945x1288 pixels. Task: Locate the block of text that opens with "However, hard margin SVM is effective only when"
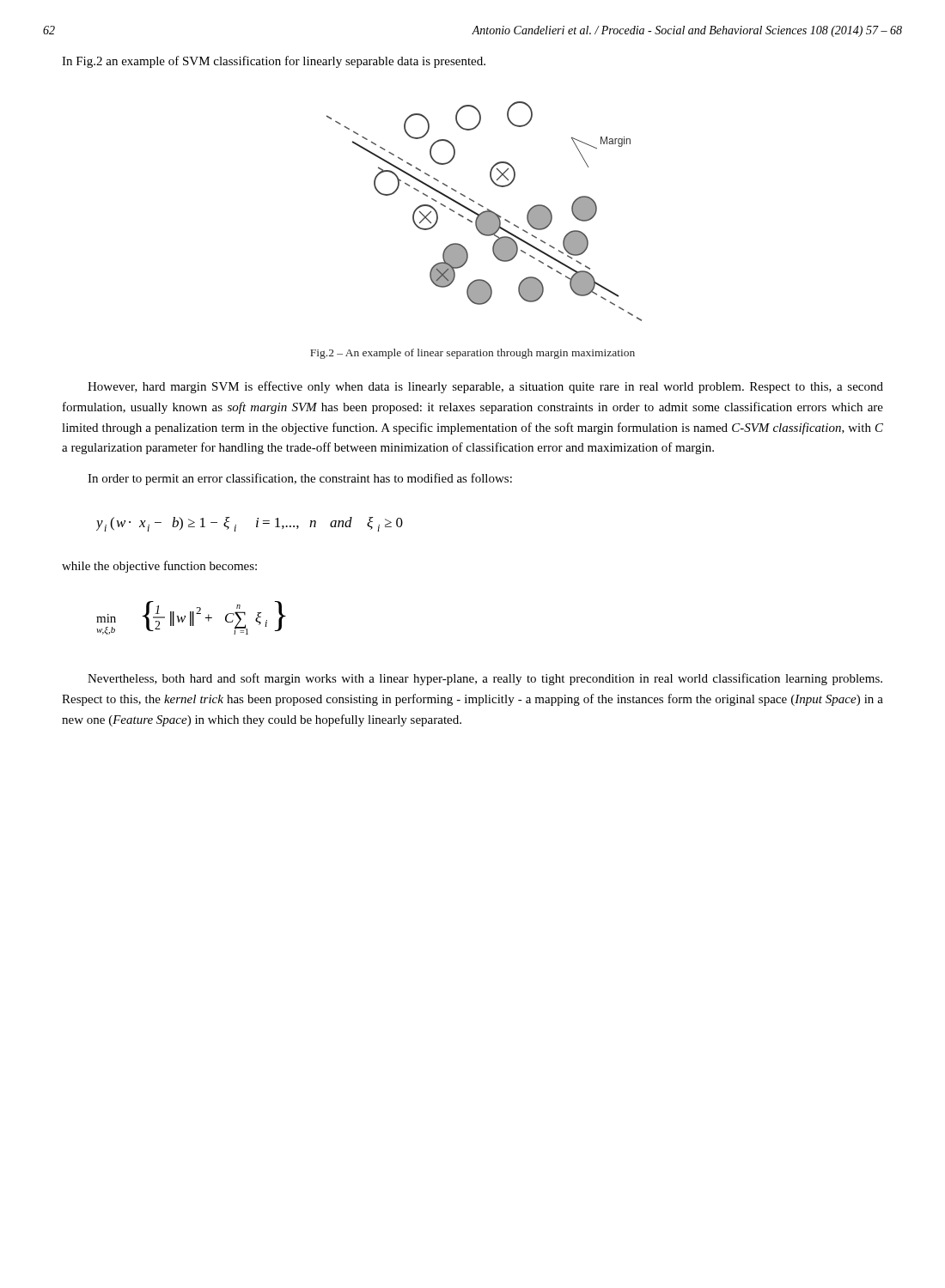472,417
